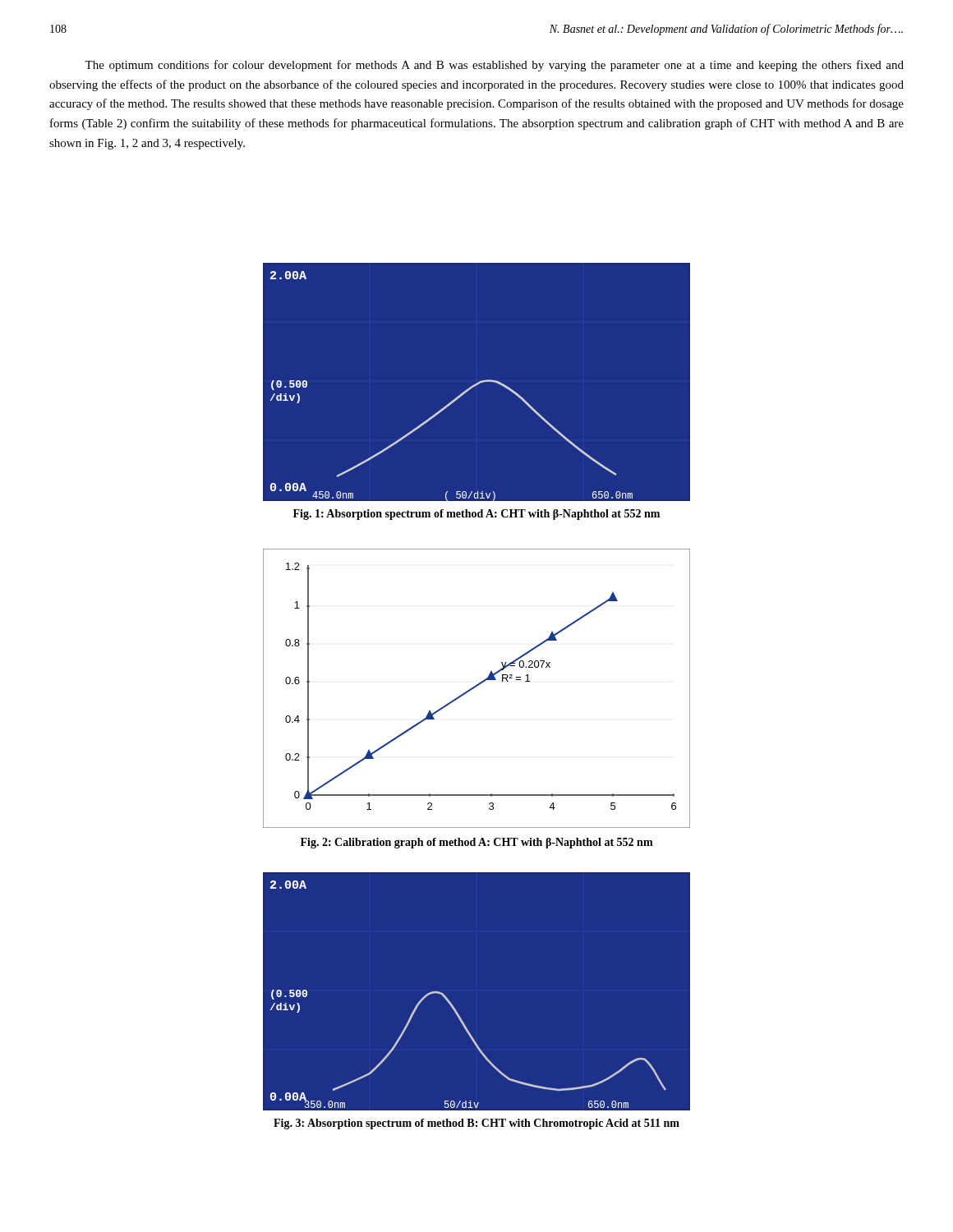Point to the element starting "Fig. 2: Calibration graph of method A: CHT"

click(476, 842)
